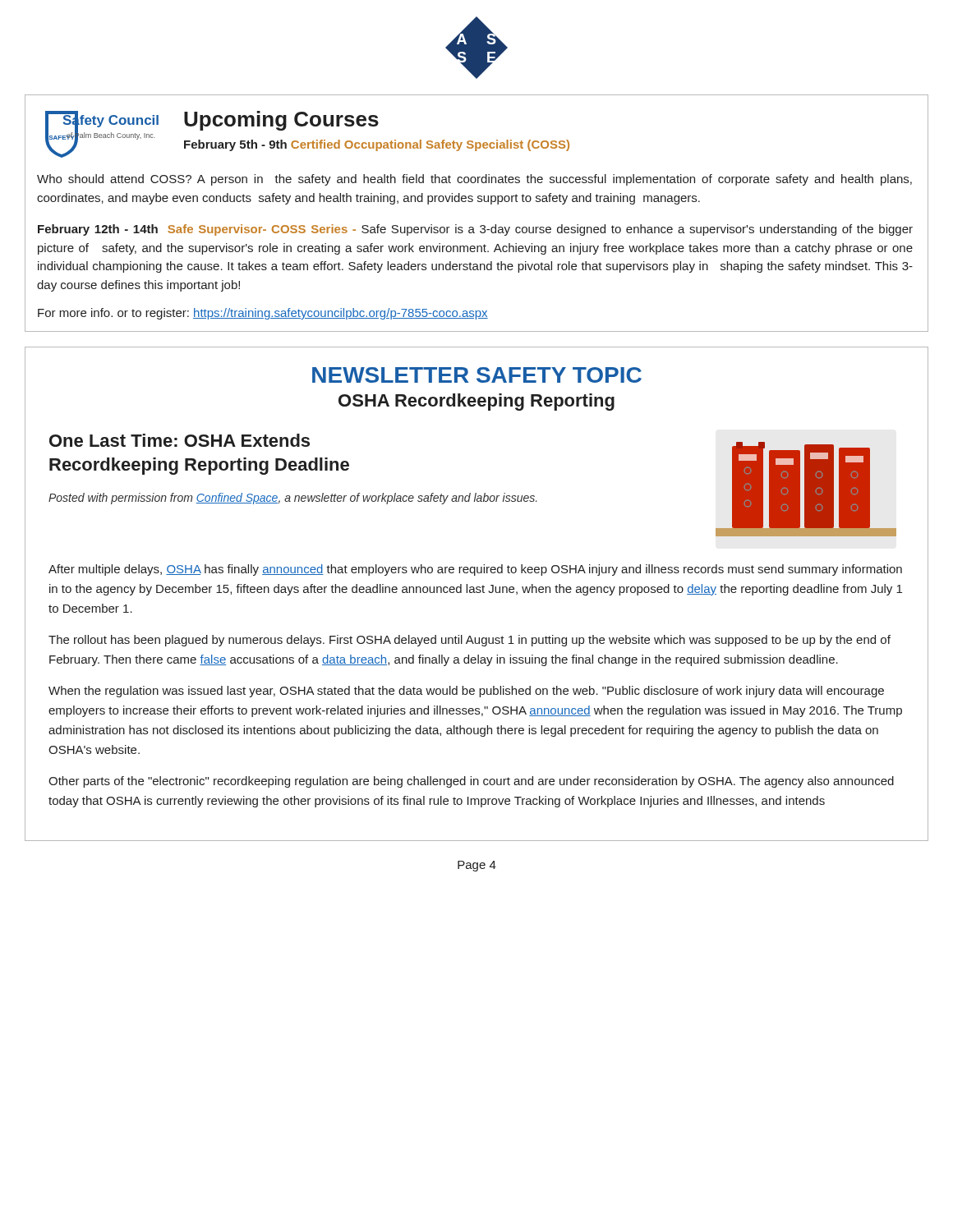The height and width of the screenshot is (1232, 953).
Task: Find the element starting "Who should attend"
Action: (x=475, y=188)
